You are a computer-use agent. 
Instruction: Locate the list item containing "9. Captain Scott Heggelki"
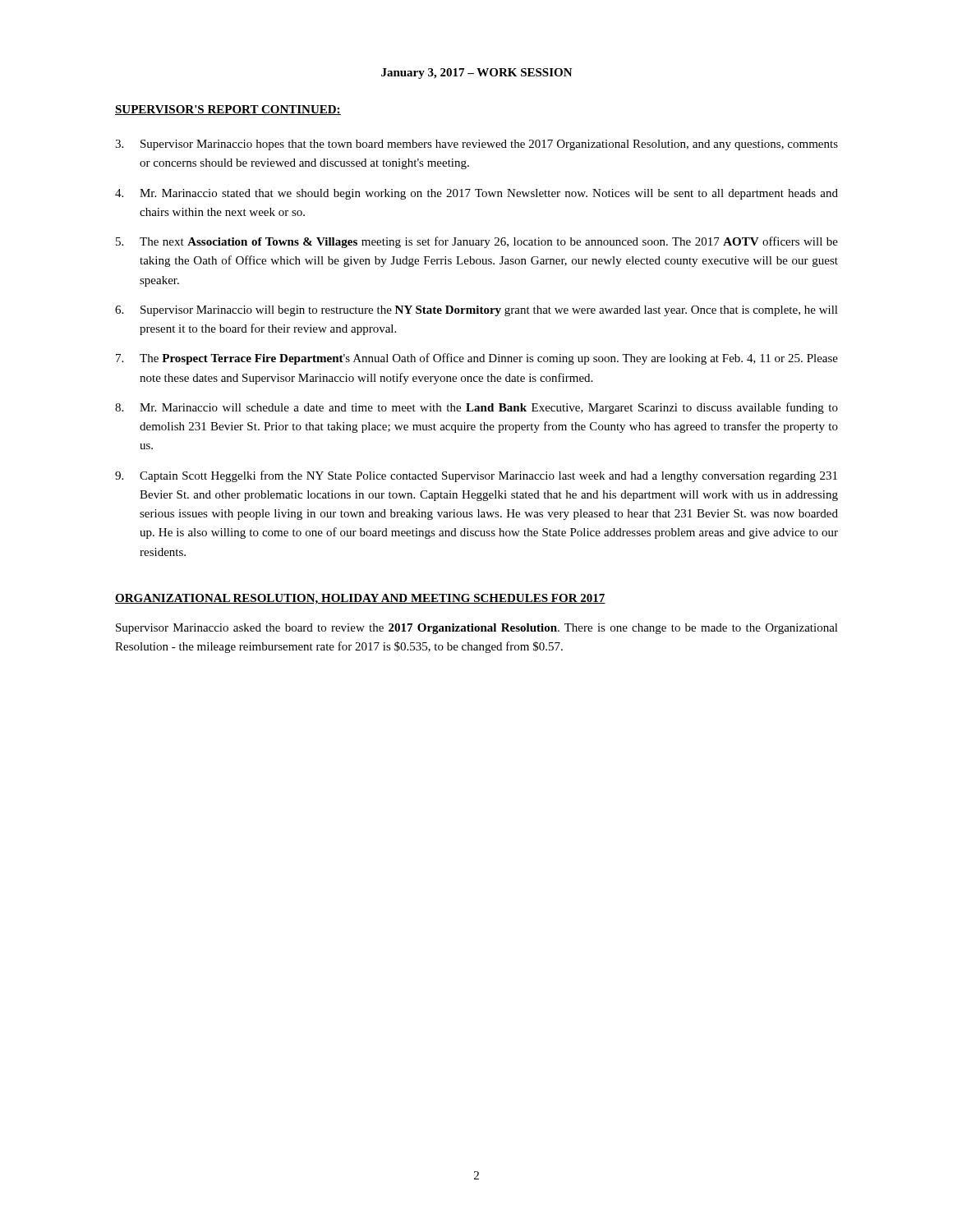[476, 514]
